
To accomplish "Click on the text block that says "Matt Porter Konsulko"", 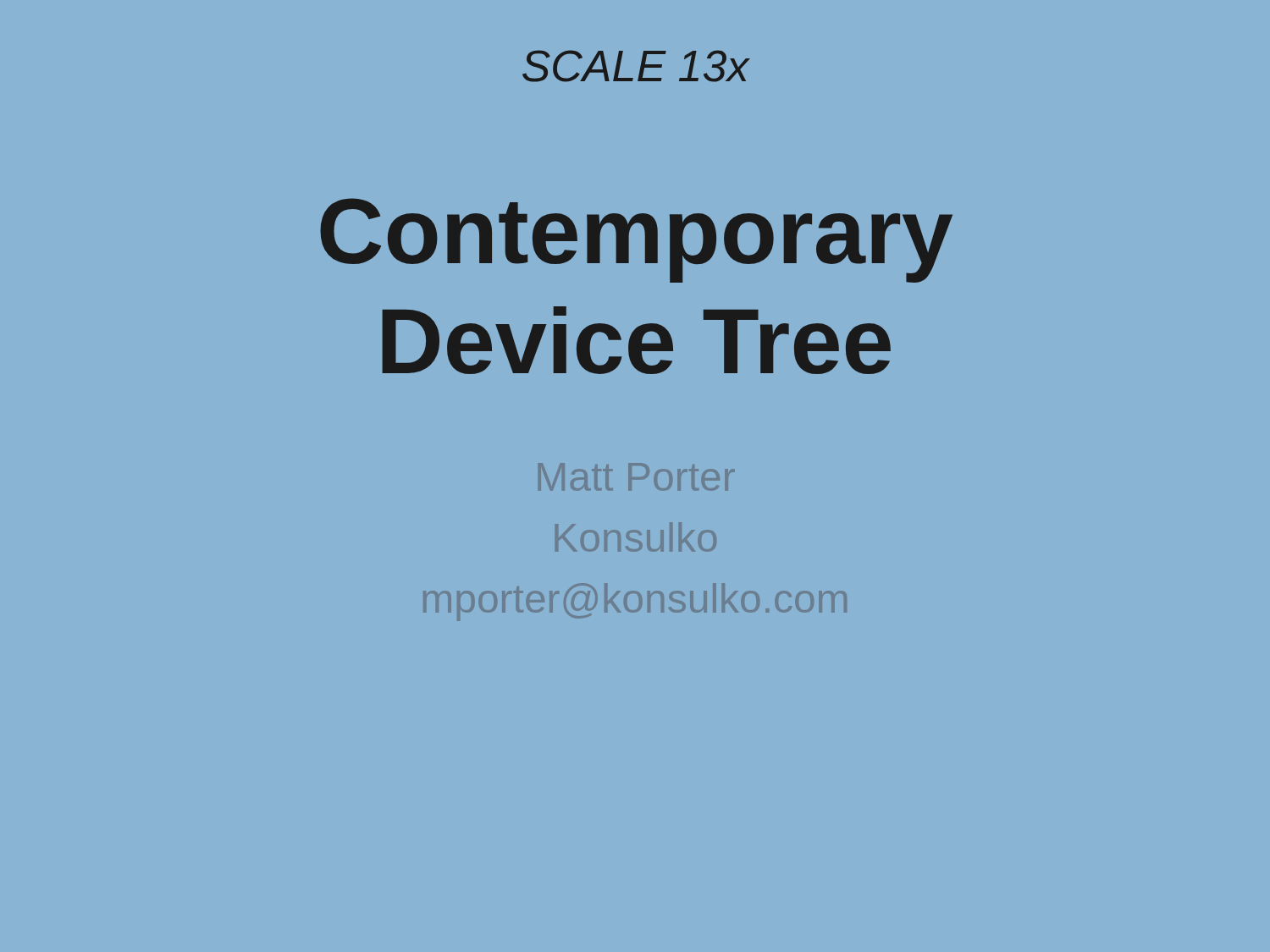I will coord(635,537).
